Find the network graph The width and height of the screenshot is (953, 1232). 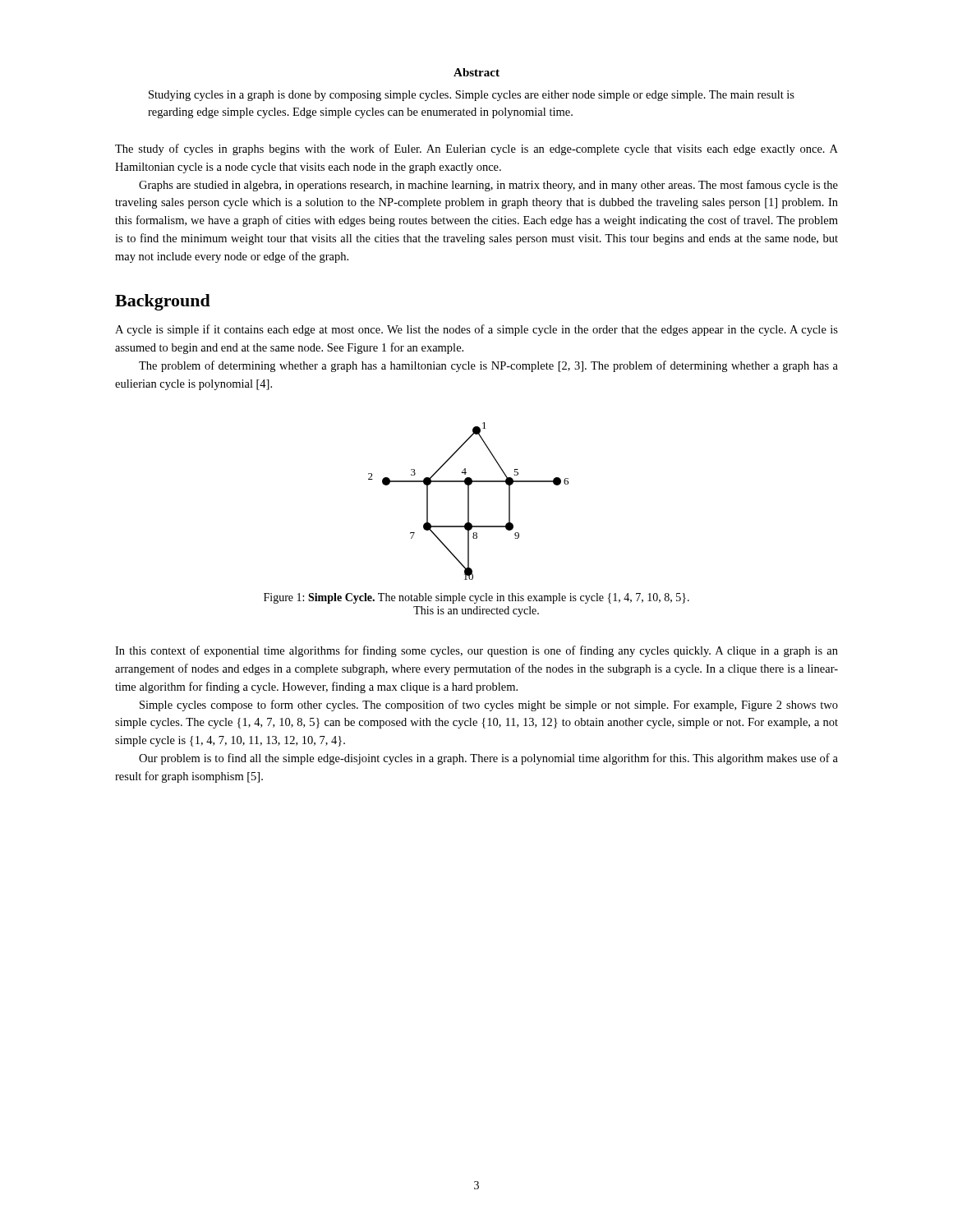pos(476,517)
